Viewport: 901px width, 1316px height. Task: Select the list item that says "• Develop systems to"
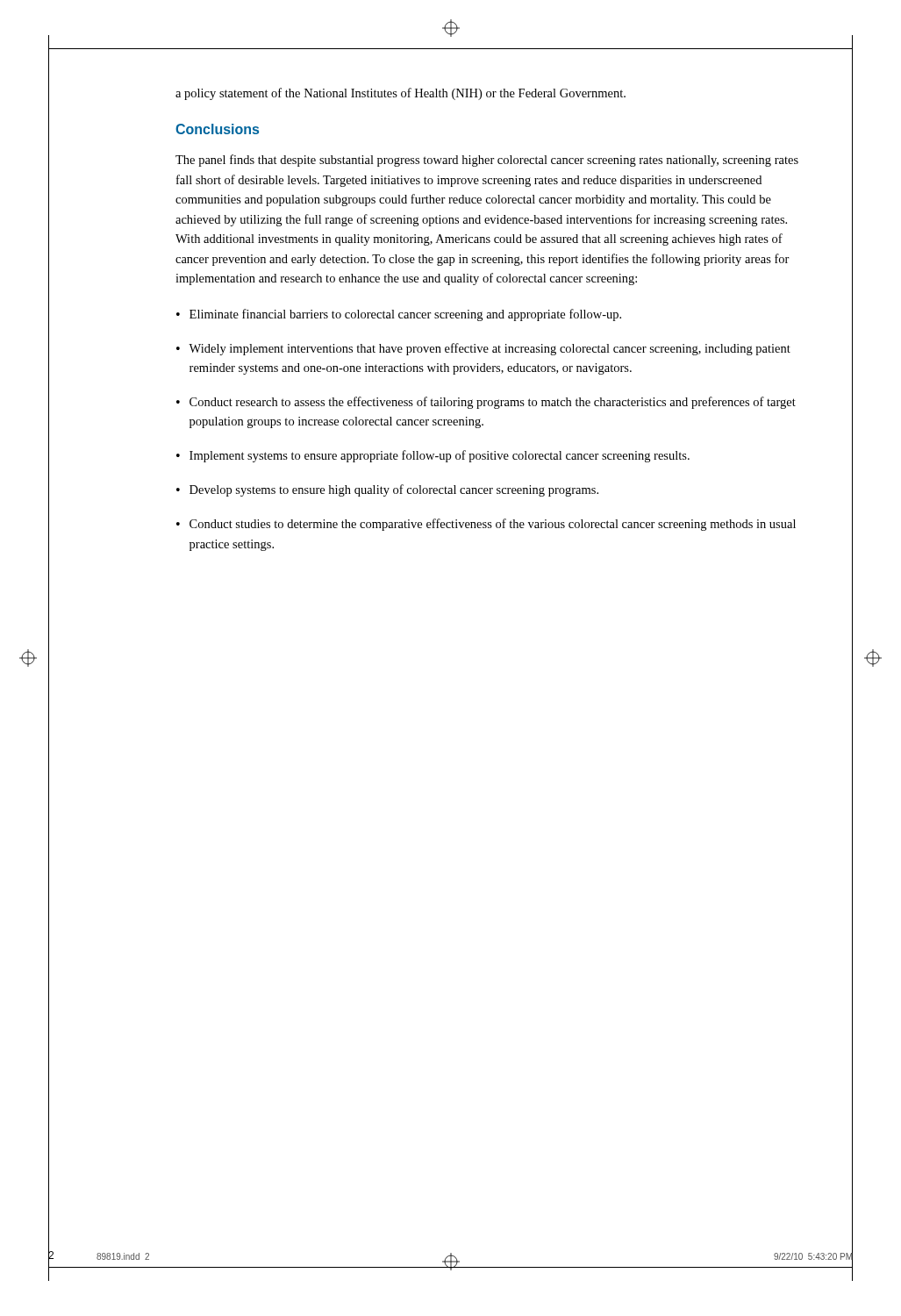[494, 490]
